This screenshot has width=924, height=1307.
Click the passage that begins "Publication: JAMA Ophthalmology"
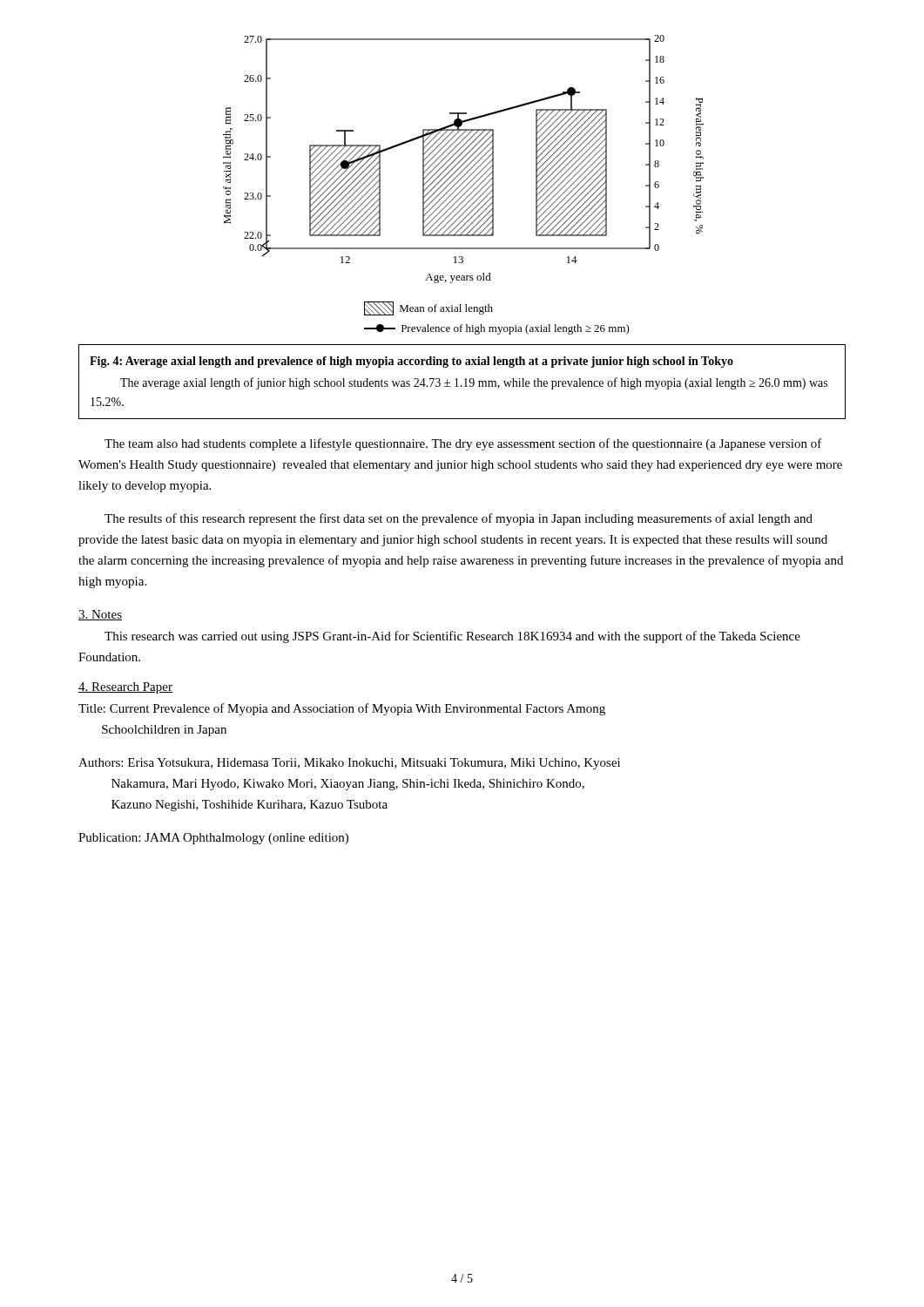pos(214,838)
